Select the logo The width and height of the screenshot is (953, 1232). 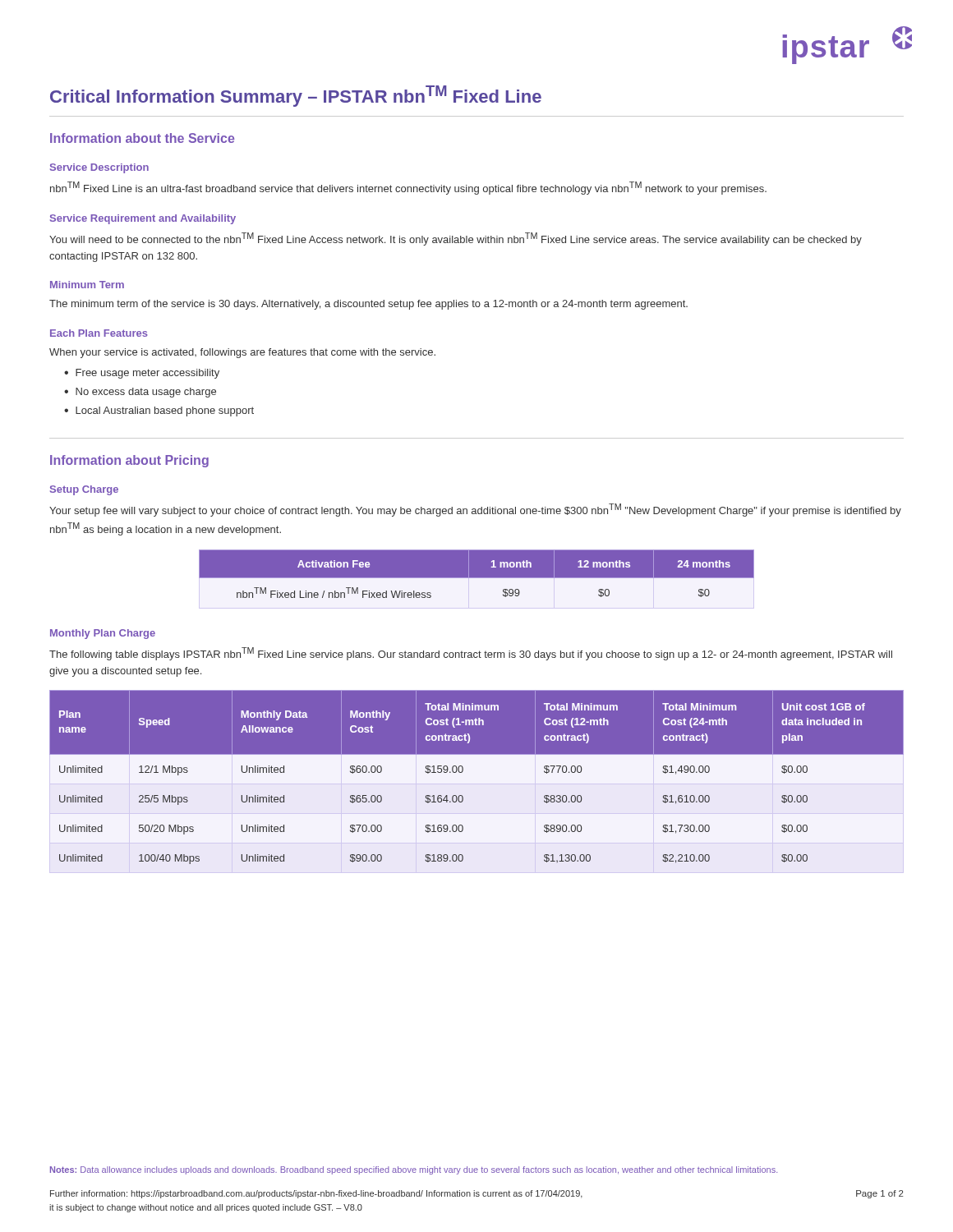coord(846,44)
